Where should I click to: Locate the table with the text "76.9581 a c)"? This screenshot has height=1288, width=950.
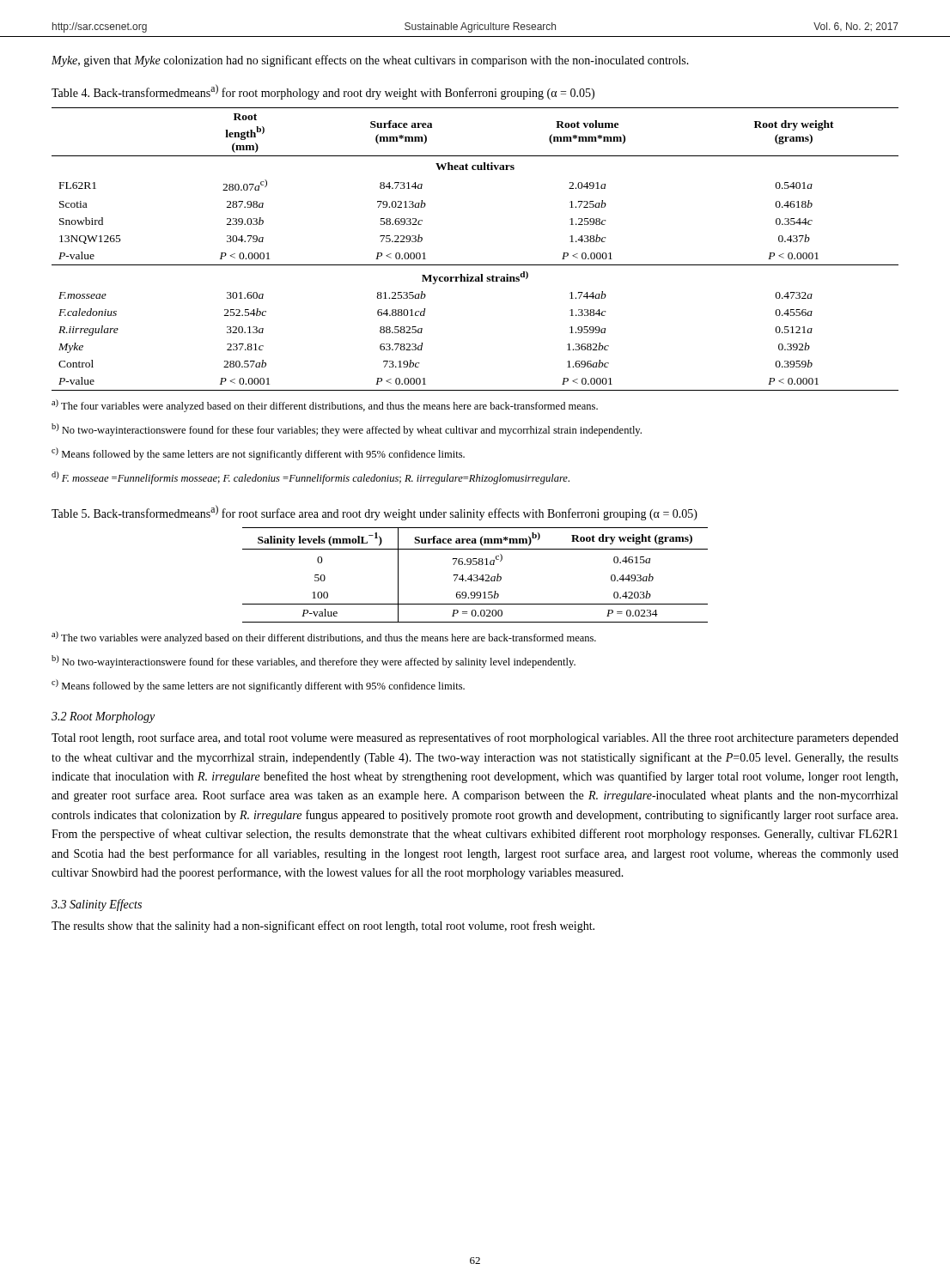pyautogui.click(x=475, y=575)
